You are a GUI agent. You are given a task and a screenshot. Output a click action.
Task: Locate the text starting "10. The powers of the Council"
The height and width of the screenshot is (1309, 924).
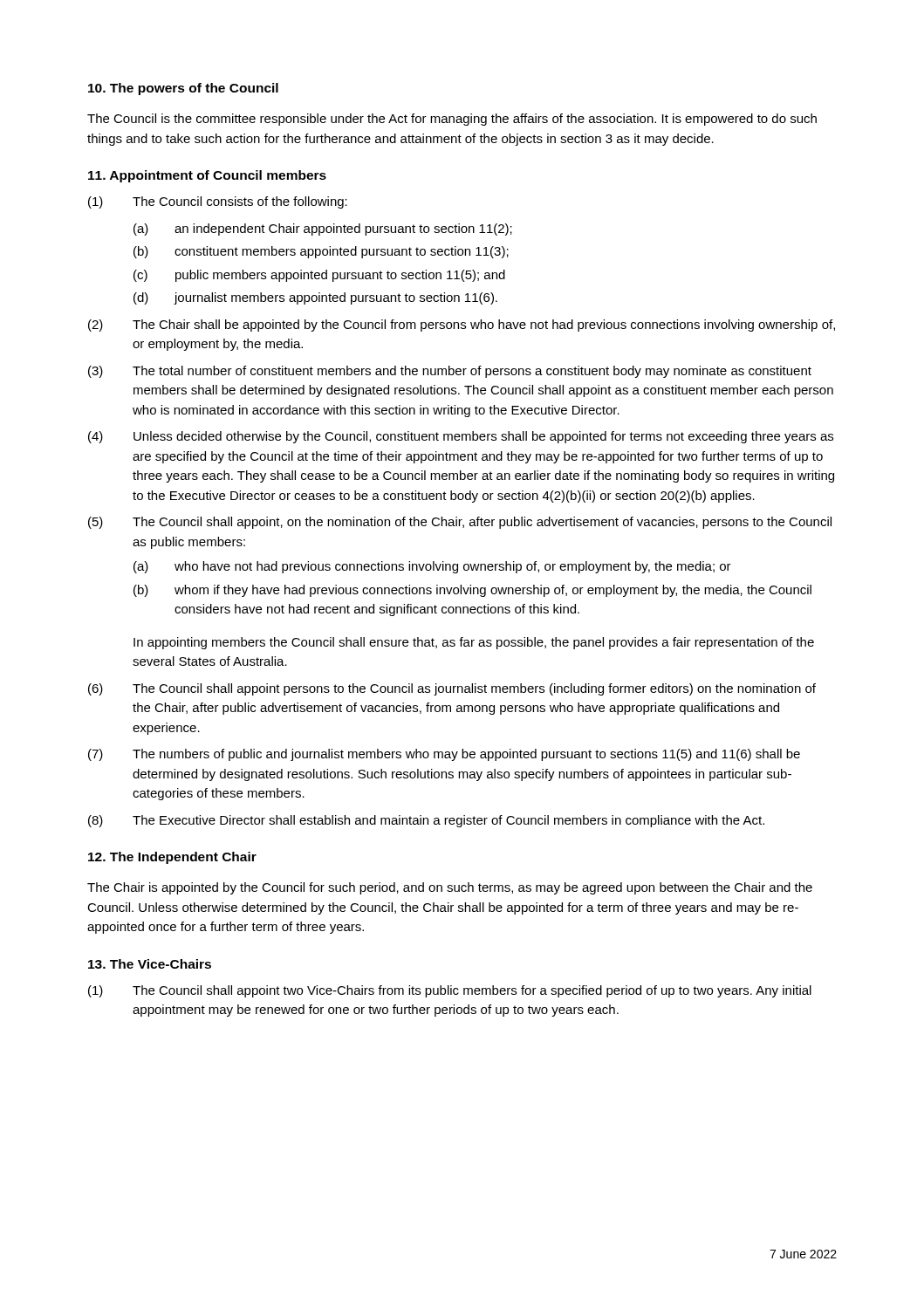[183, 89]
